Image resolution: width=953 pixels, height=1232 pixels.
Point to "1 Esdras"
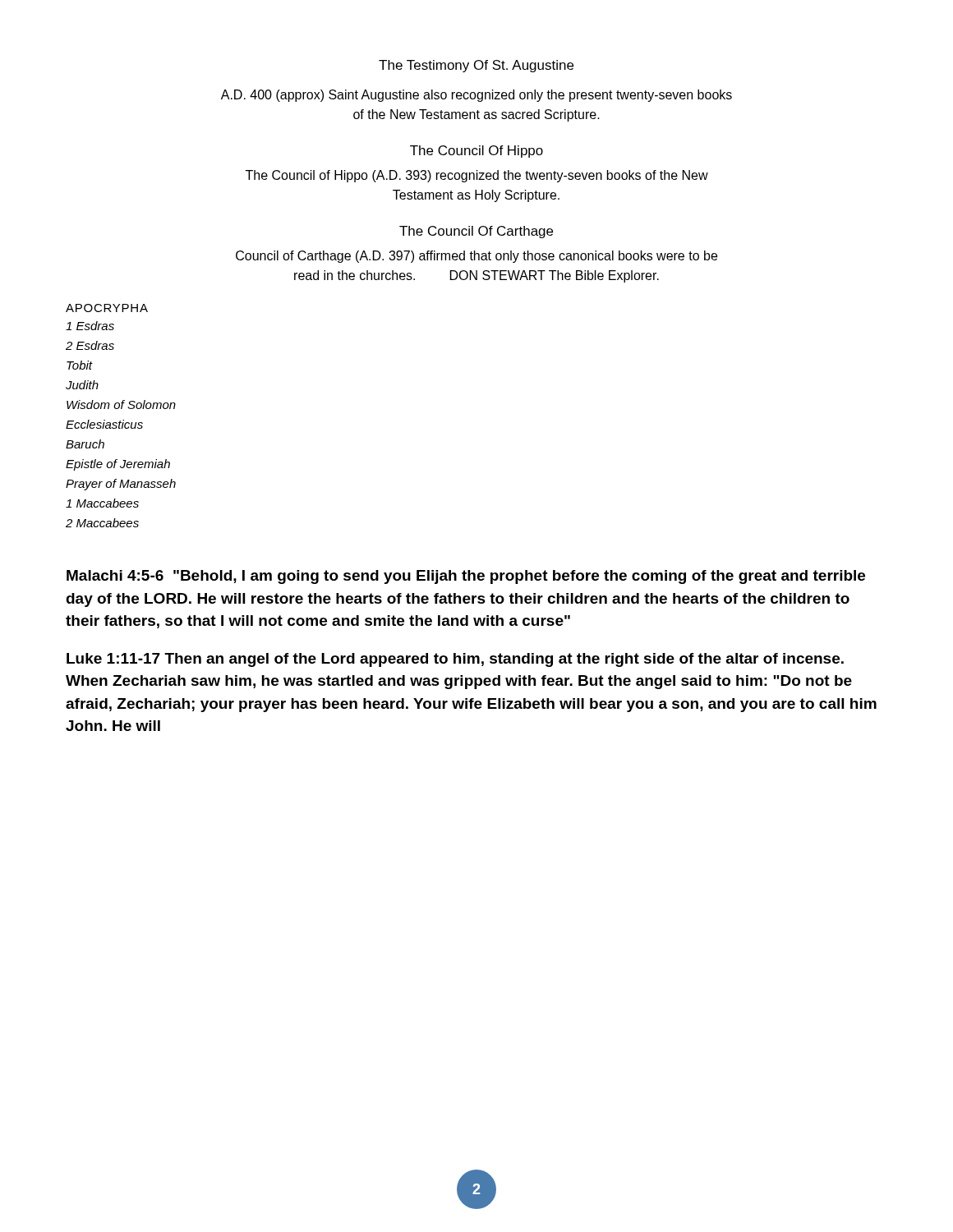coord(90,326)
